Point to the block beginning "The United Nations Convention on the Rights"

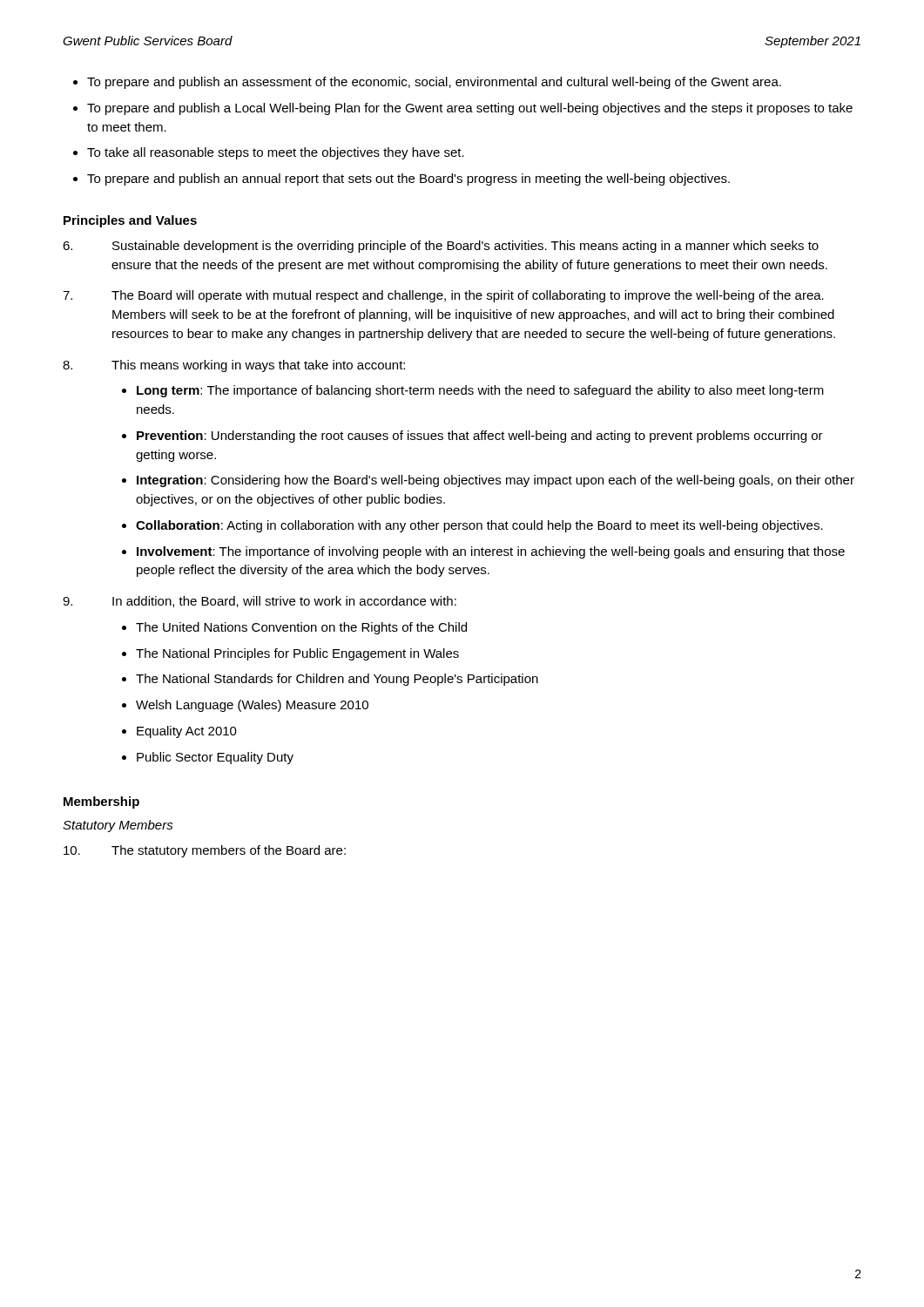[x=302, y=627]
